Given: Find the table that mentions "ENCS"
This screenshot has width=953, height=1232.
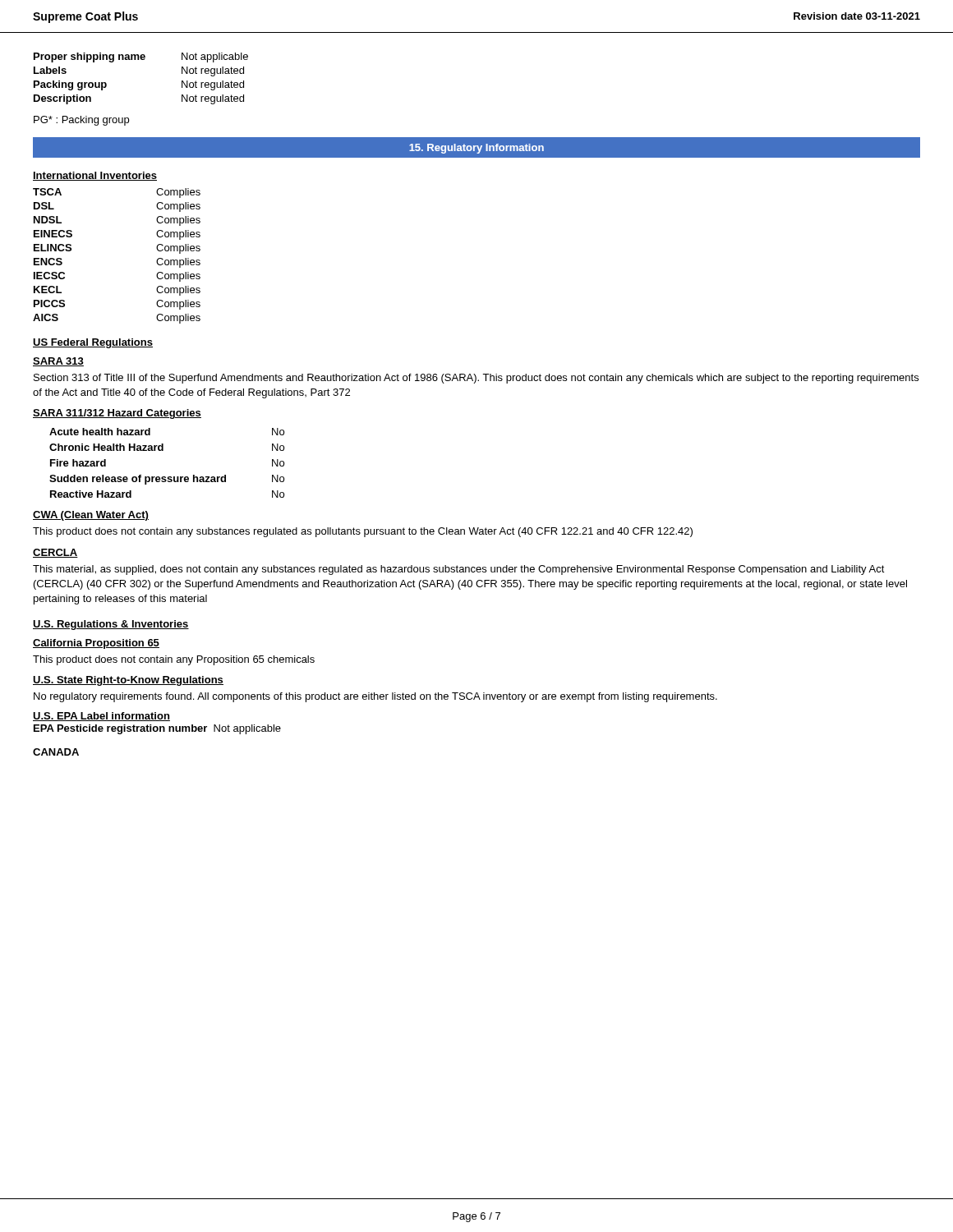Looking at the screenshot, I should point(476,255).
